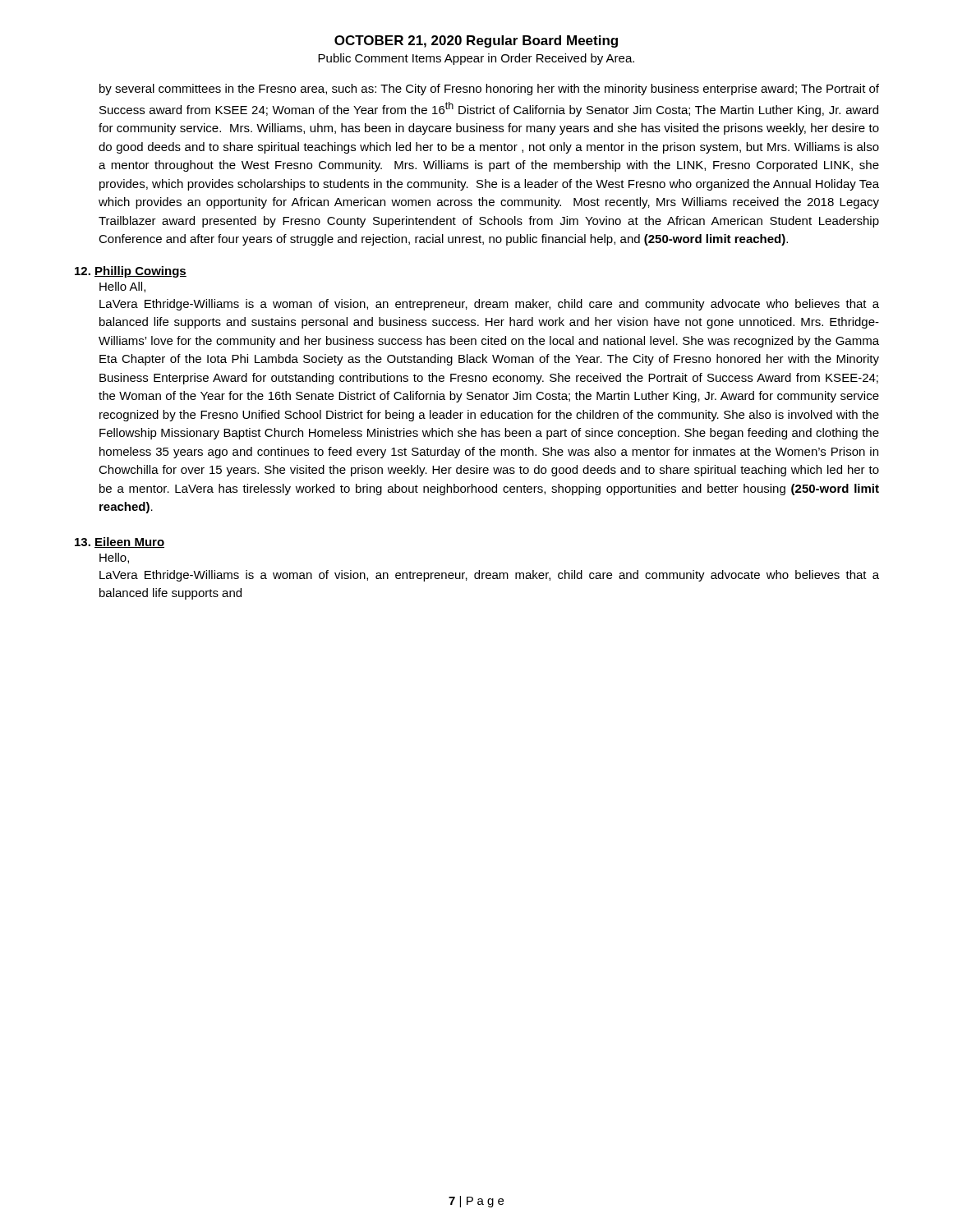
Task: Select the section header with the text "12. Phillip Cowings"
Action: (130, 270)
